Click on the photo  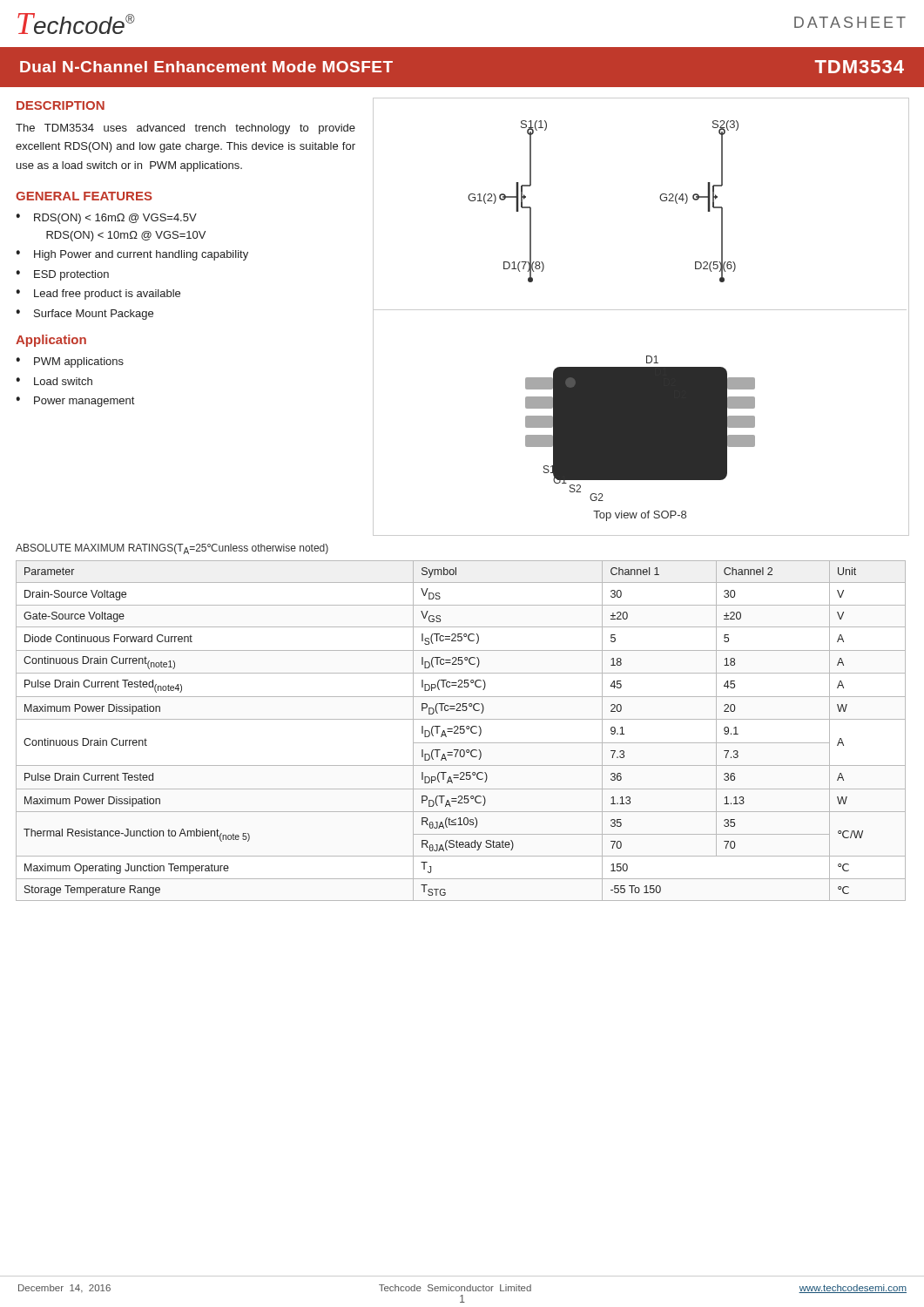(640, 423)
